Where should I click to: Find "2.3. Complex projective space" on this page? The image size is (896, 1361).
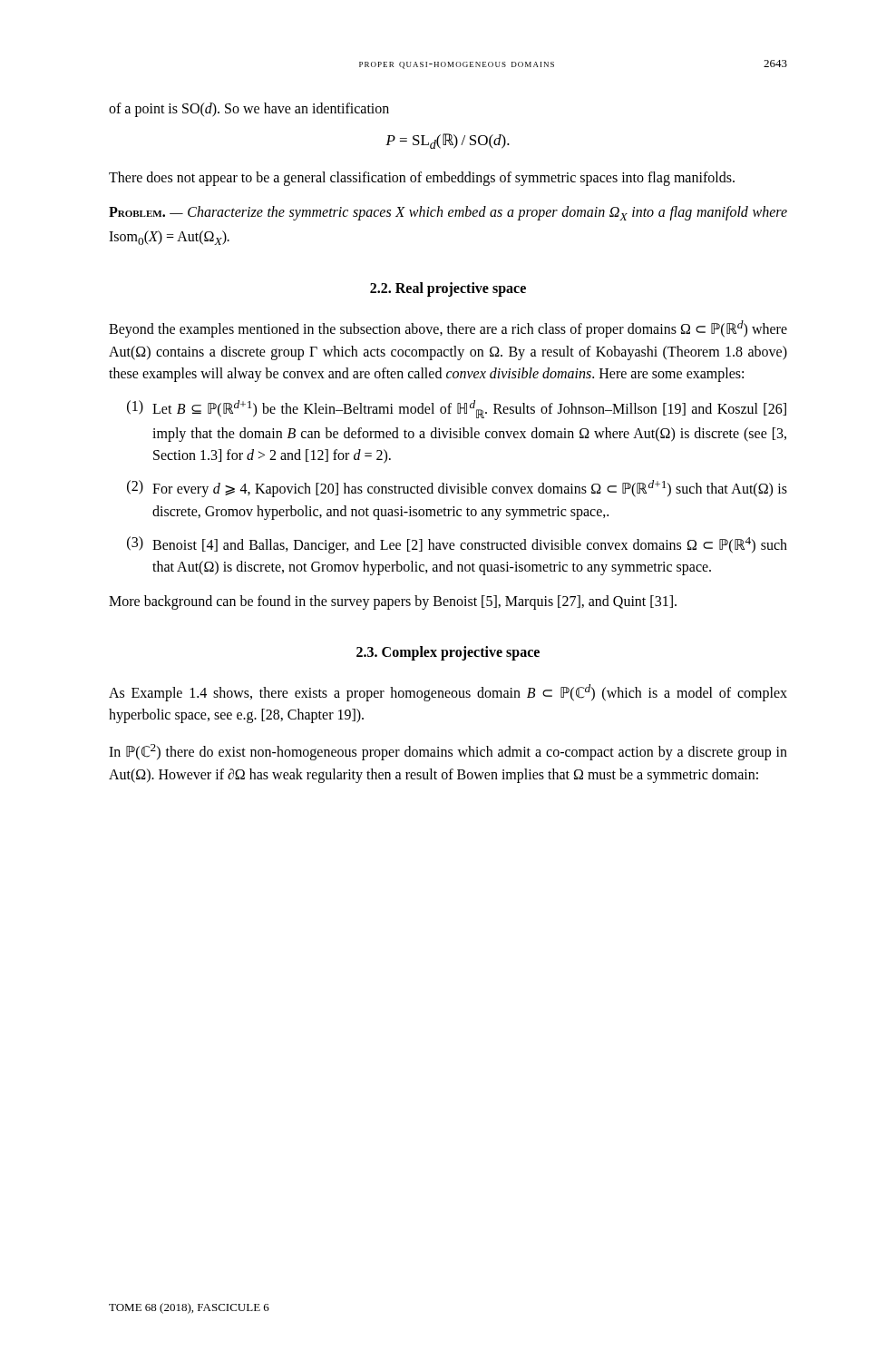point(448,652)
